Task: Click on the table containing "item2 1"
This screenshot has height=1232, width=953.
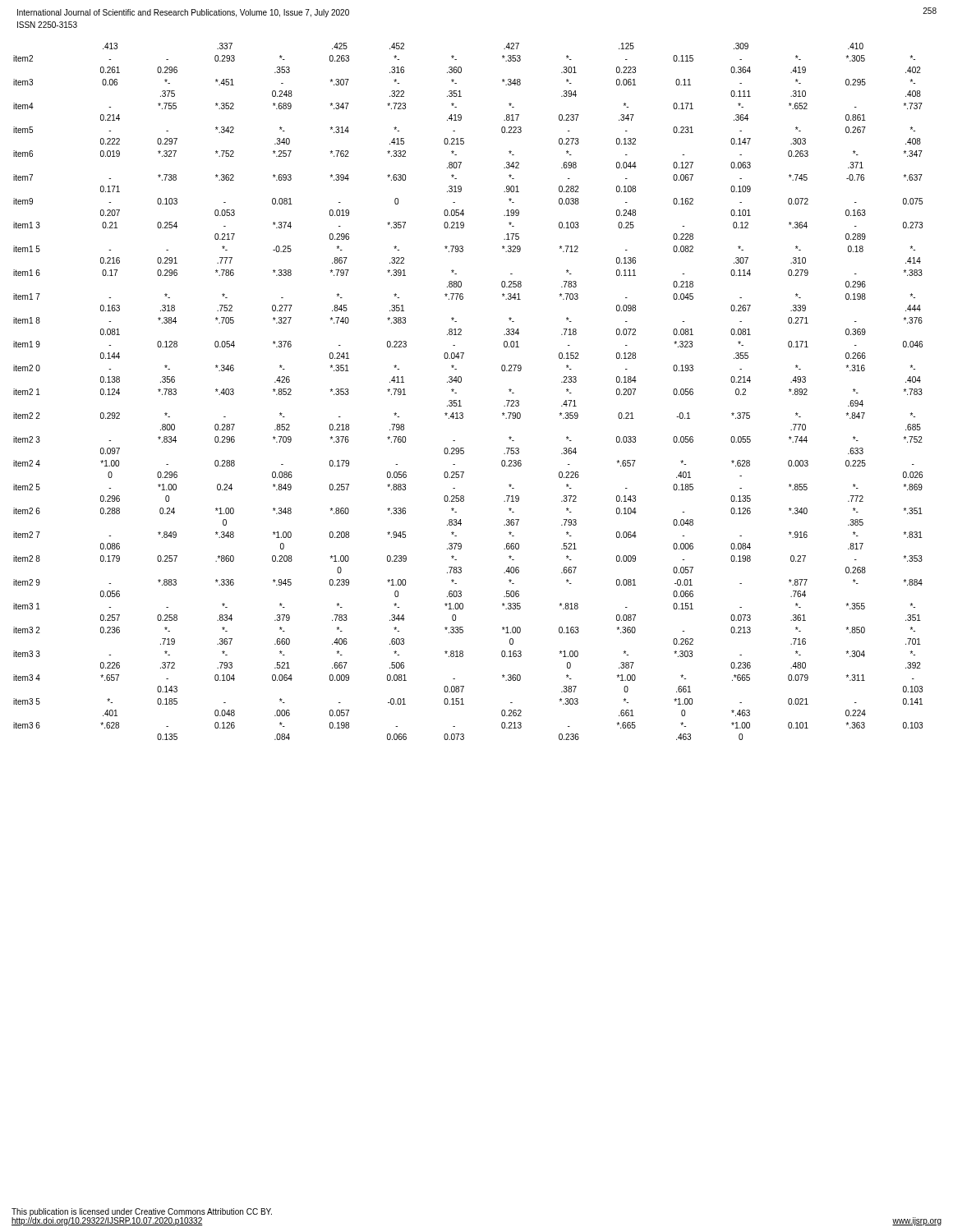Action: (x=476, y=614)
